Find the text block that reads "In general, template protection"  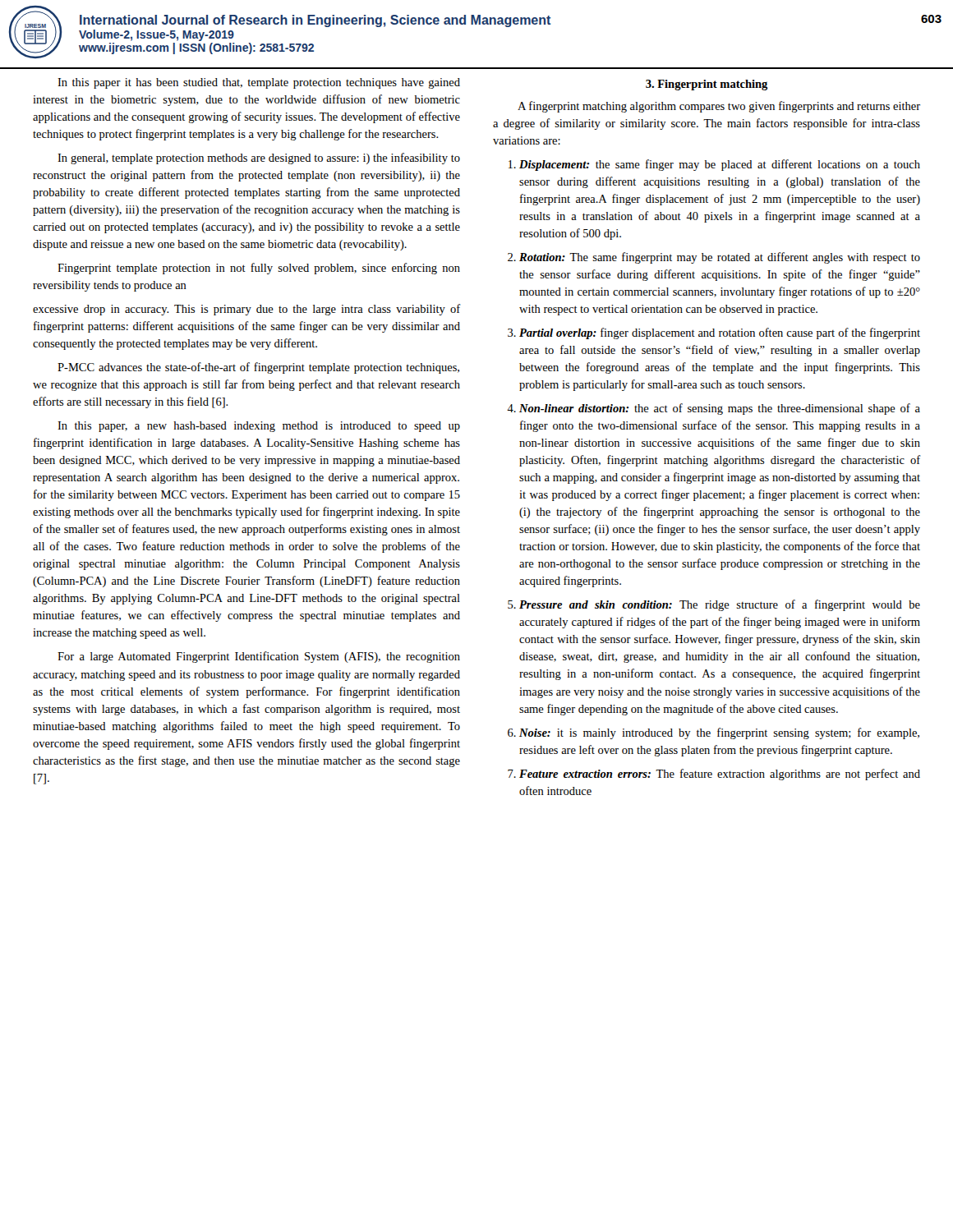click(x=246, y=201)
